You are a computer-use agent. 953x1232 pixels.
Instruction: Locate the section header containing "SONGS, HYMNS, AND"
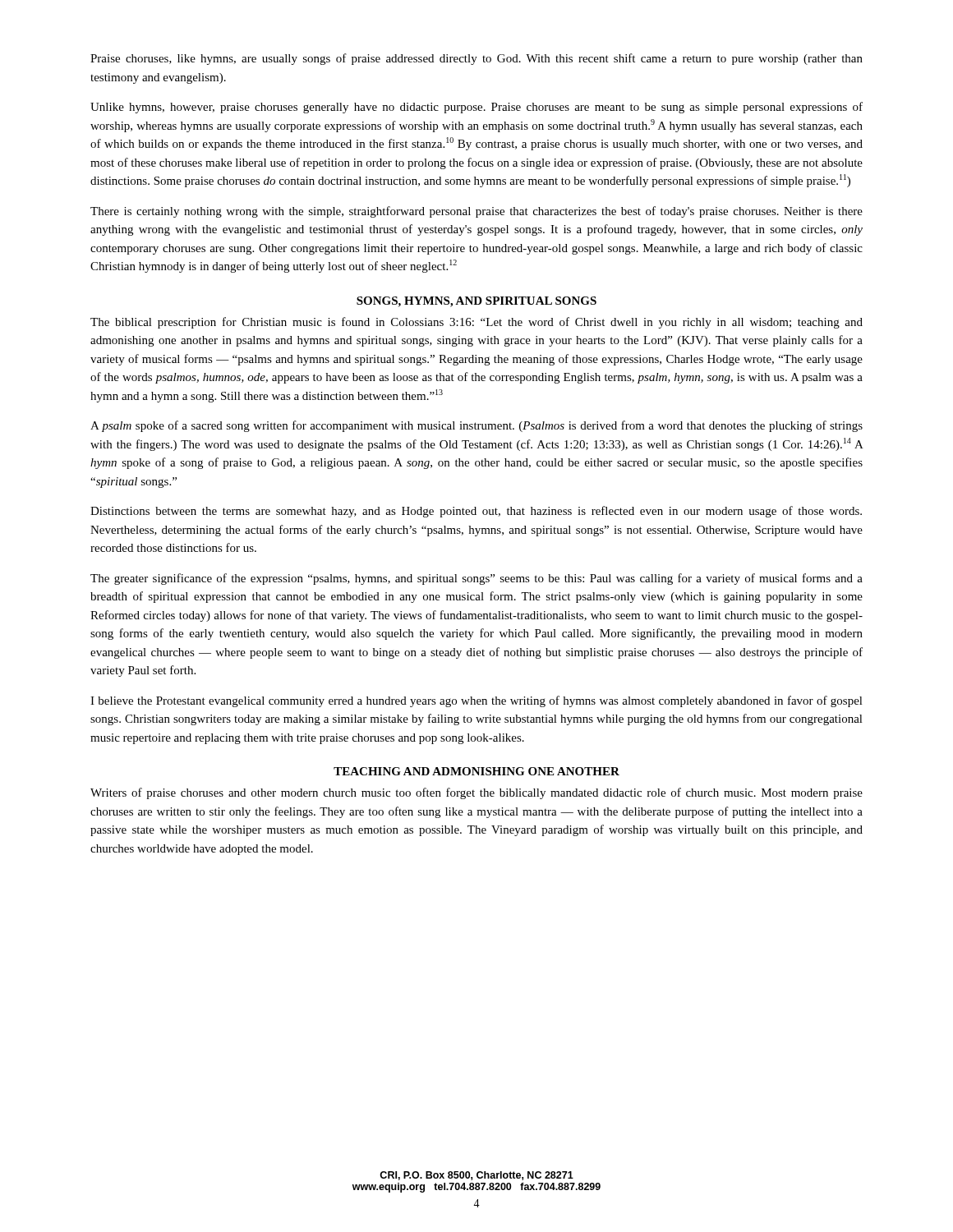tap(476, 300)
